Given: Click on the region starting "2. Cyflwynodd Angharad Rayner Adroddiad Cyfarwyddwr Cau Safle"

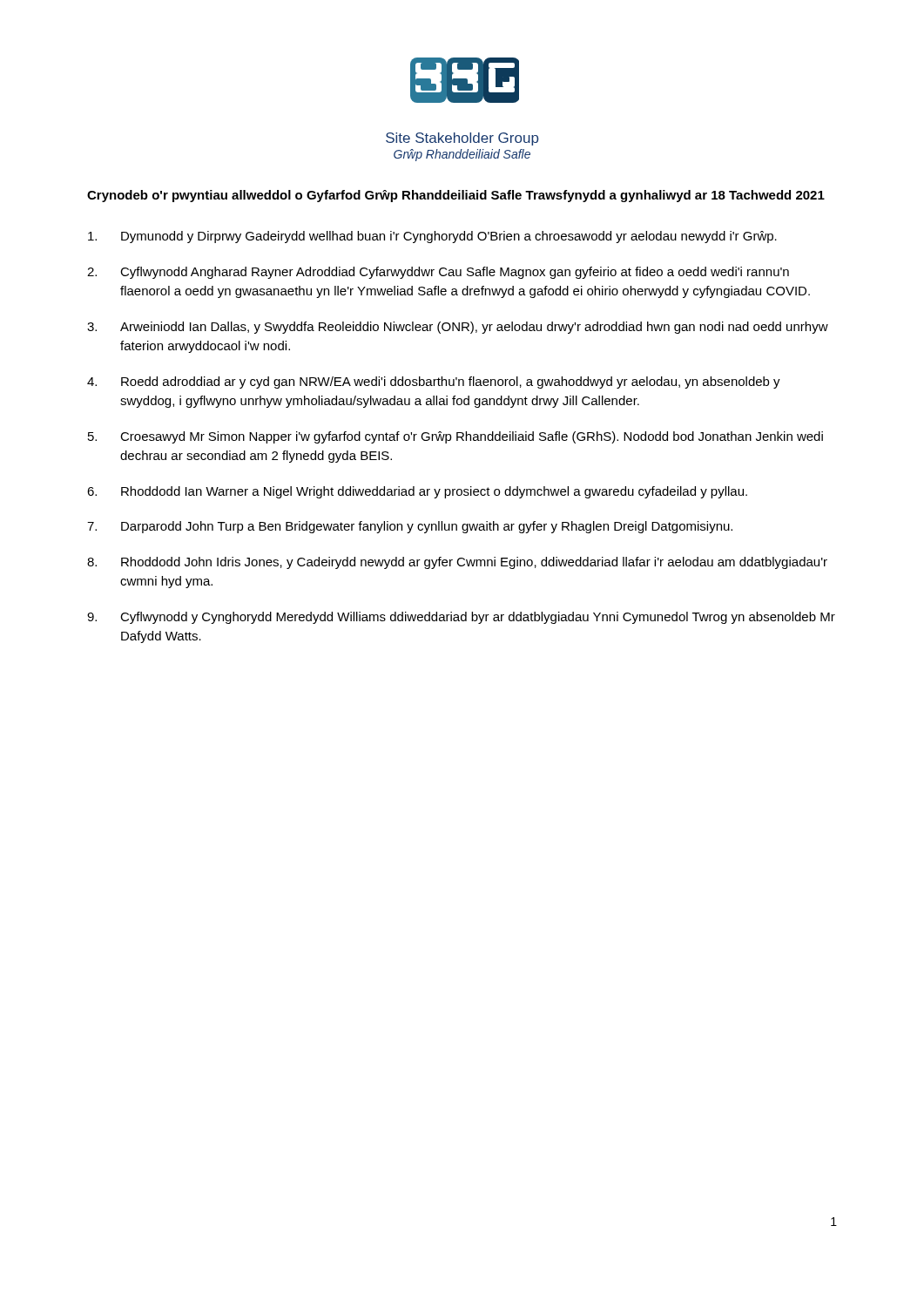Looking at the screenshot, I should (x=462, y=281).
